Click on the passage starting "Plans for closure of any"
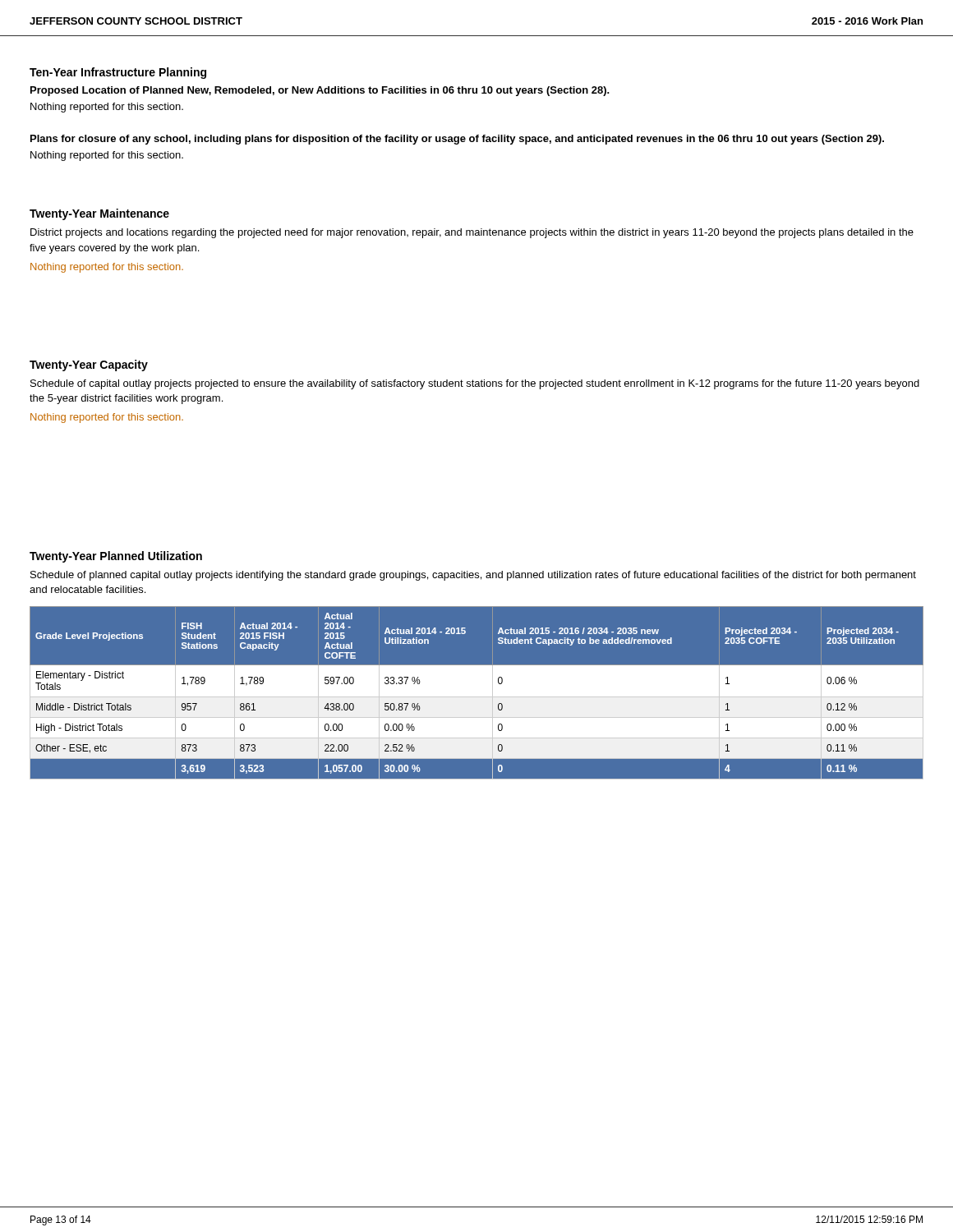 click(457, 139)
